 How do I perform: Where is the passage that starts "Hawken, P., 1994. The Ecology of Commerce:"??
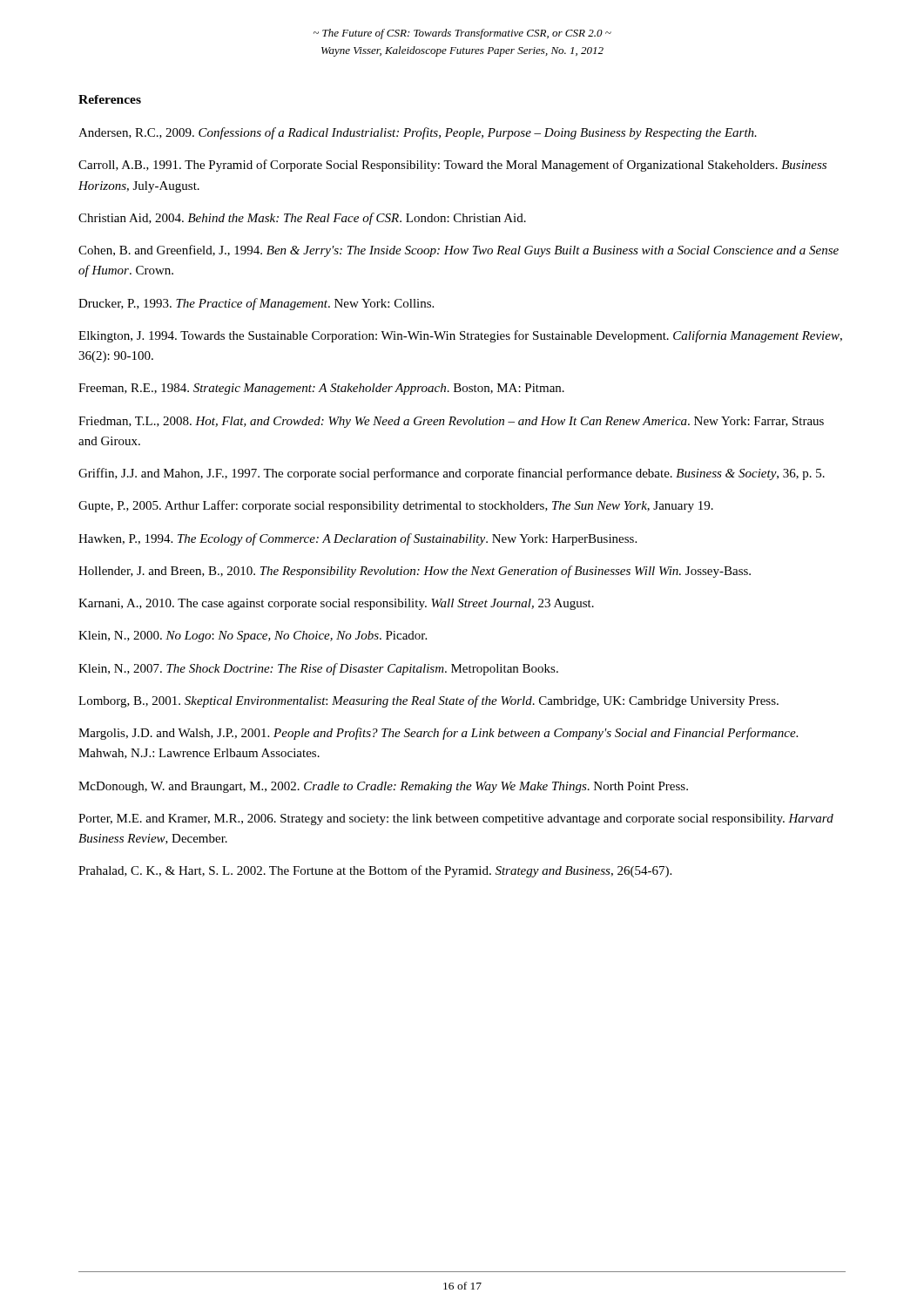358,538
